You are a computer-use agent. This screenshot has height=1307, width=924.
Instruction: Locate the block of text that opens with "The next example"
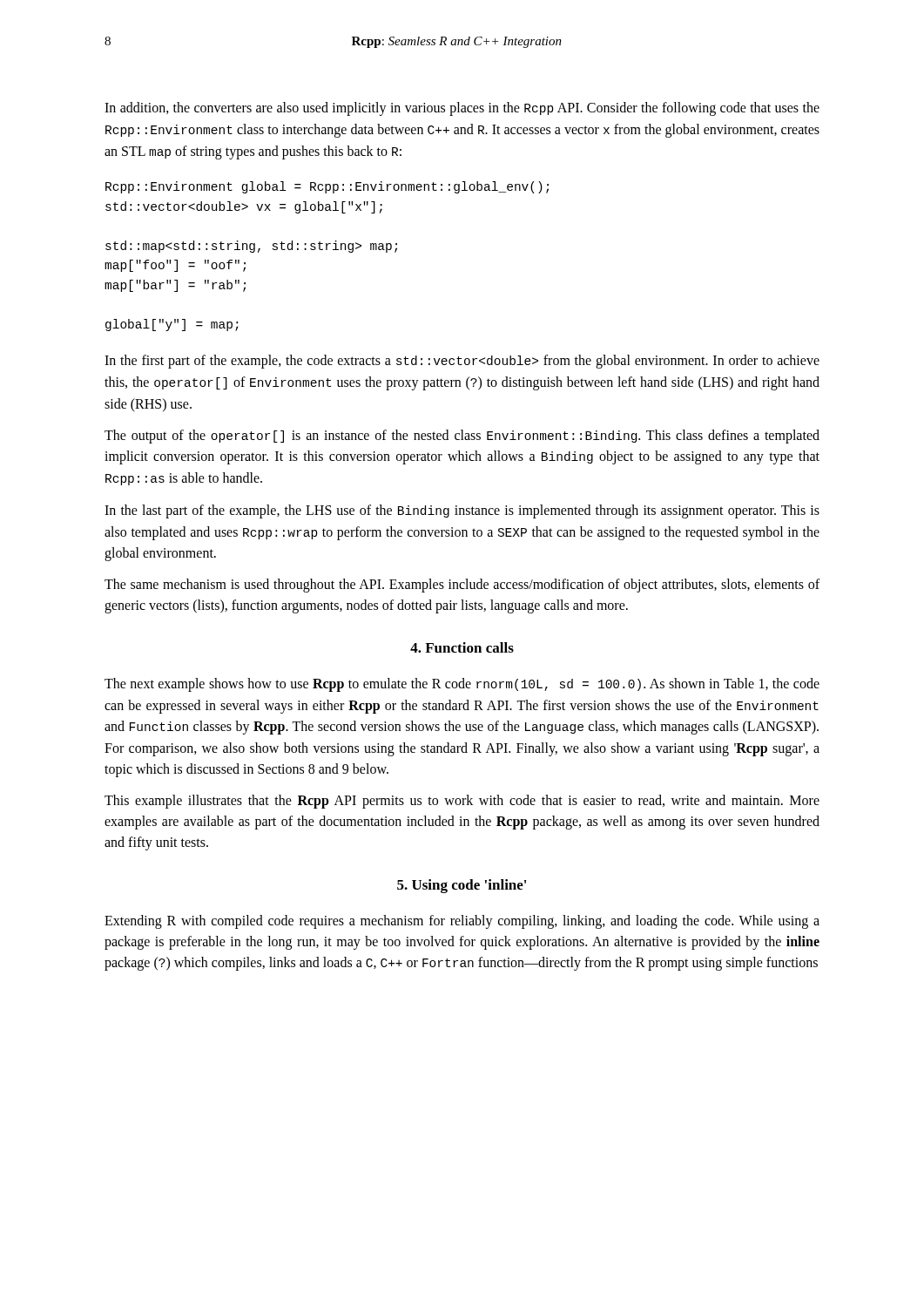(462, 726)
